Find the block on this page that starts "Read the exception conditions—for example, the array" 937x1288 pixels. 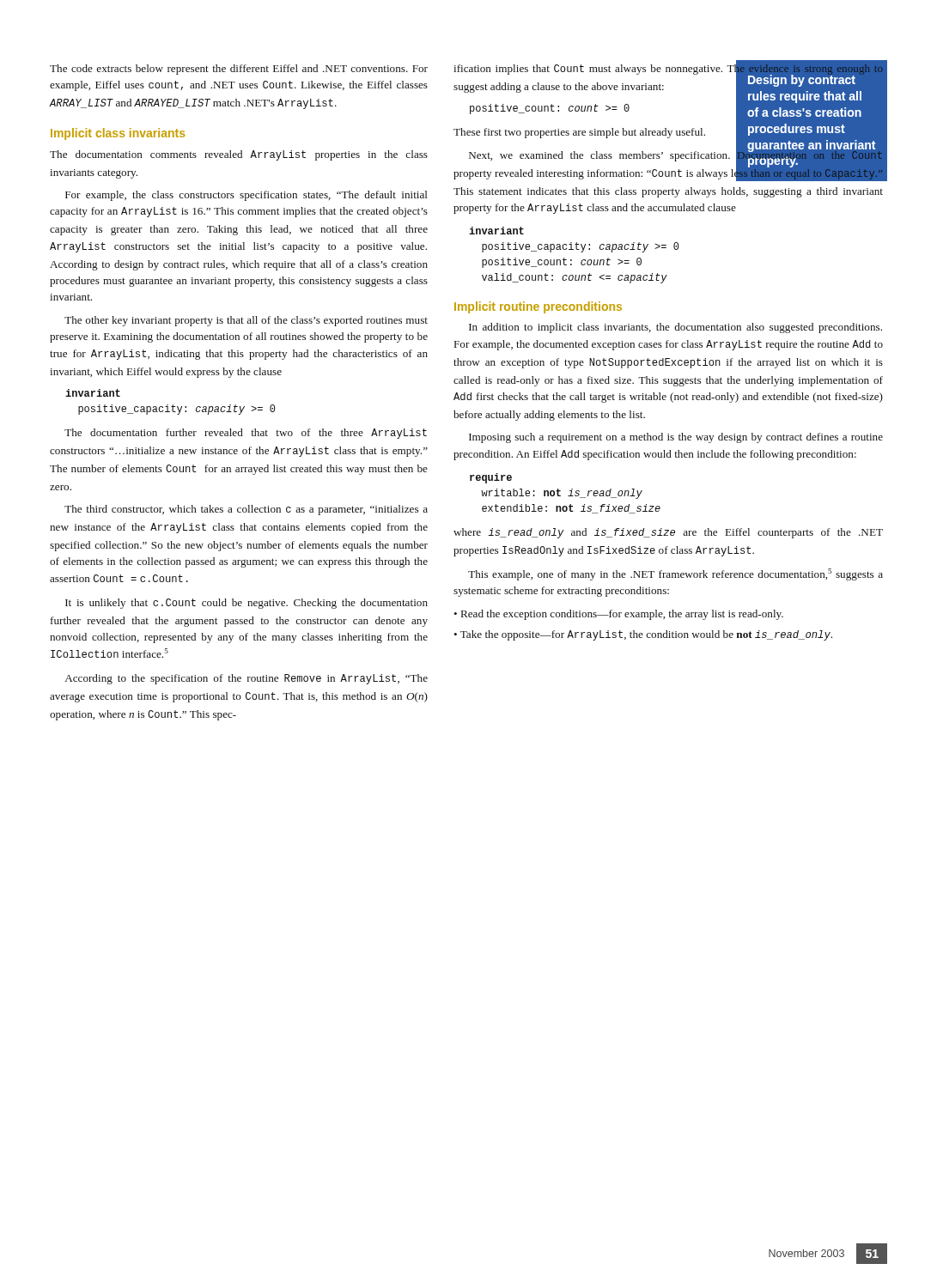668,613
